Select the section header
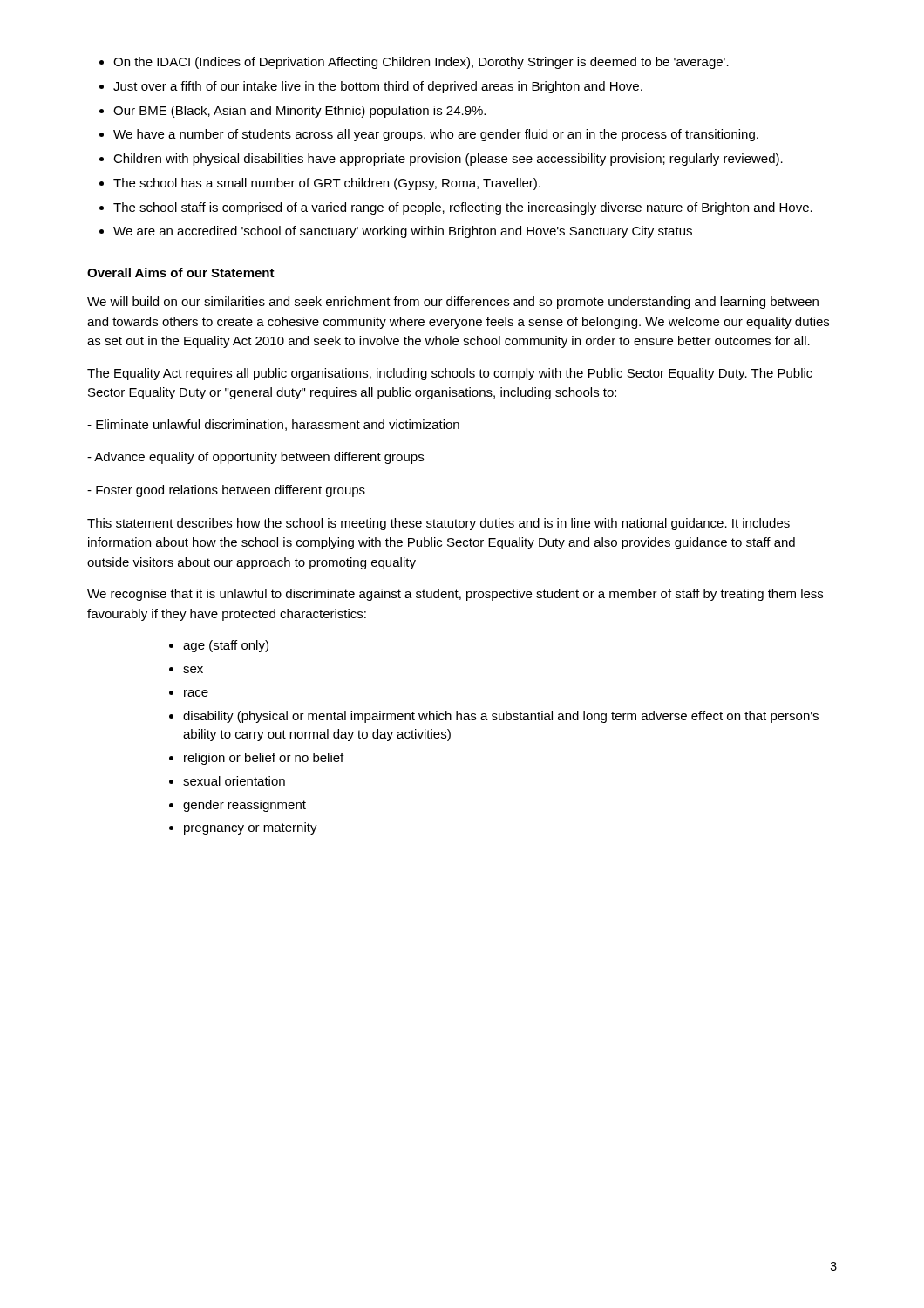 [181, 273]
